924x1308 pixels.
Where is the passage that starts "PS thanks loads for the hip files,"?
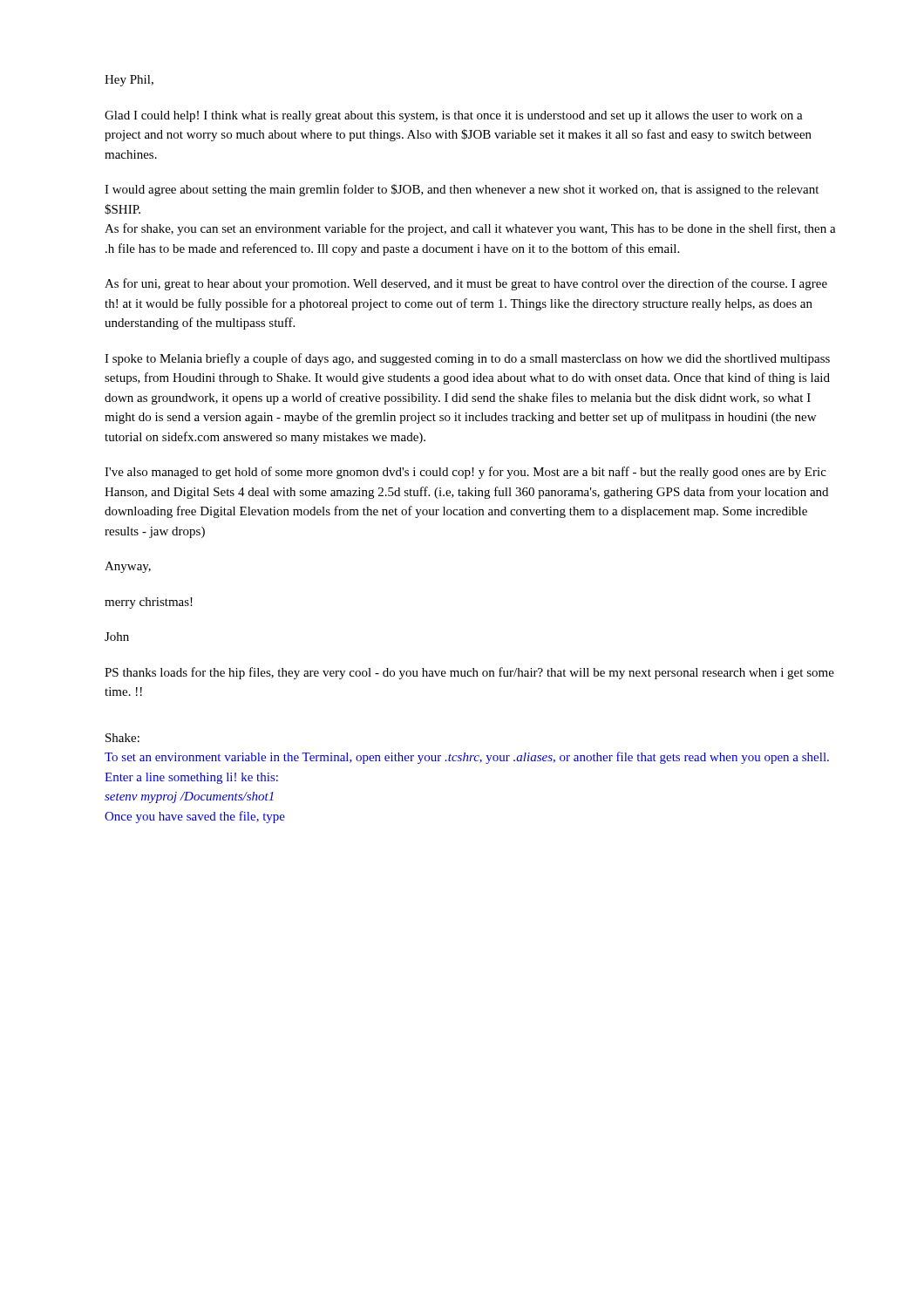click(x=469, y=682)
